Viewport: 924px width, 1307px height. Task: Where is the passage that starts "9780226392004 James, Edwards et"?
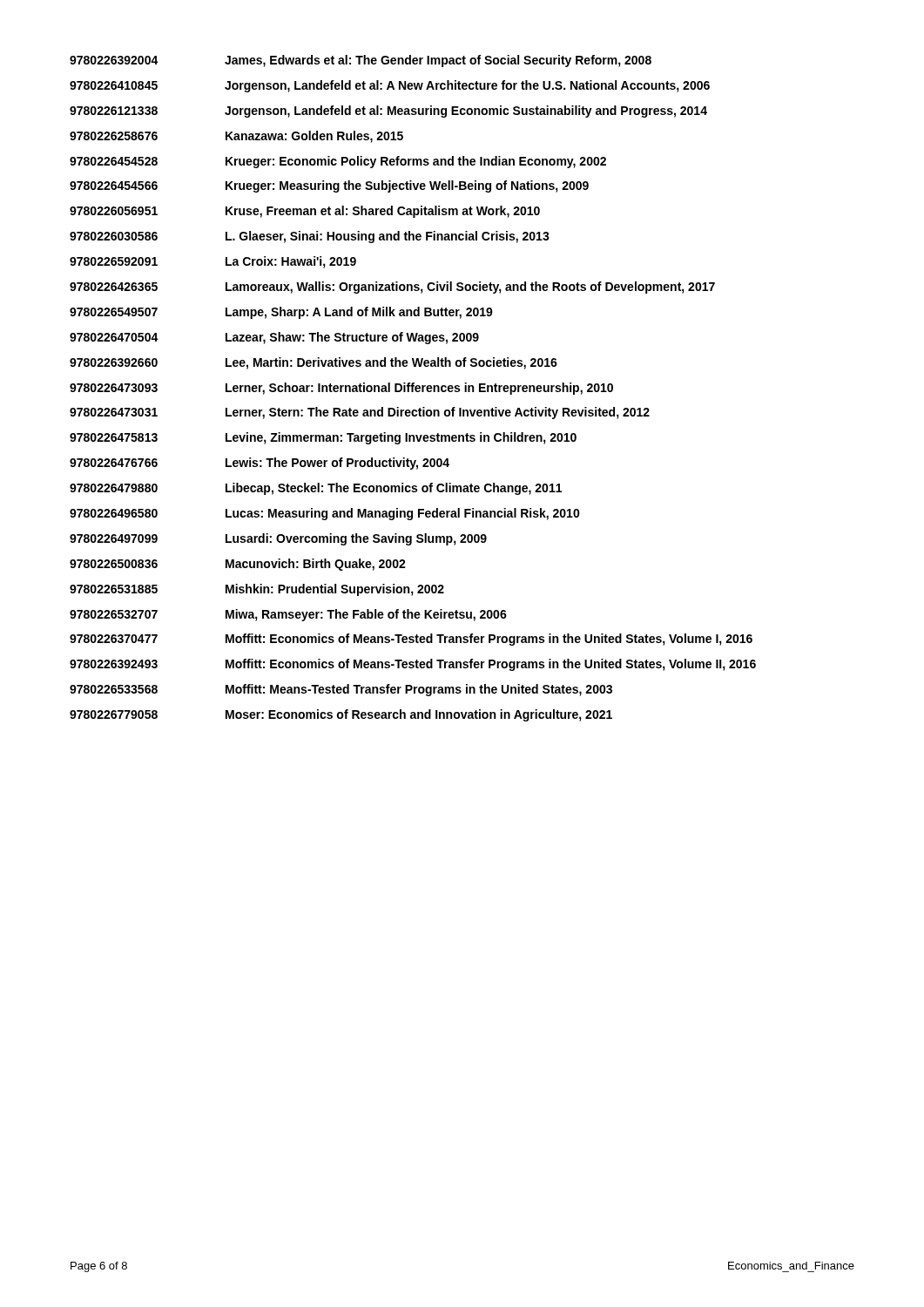[361, 61]
